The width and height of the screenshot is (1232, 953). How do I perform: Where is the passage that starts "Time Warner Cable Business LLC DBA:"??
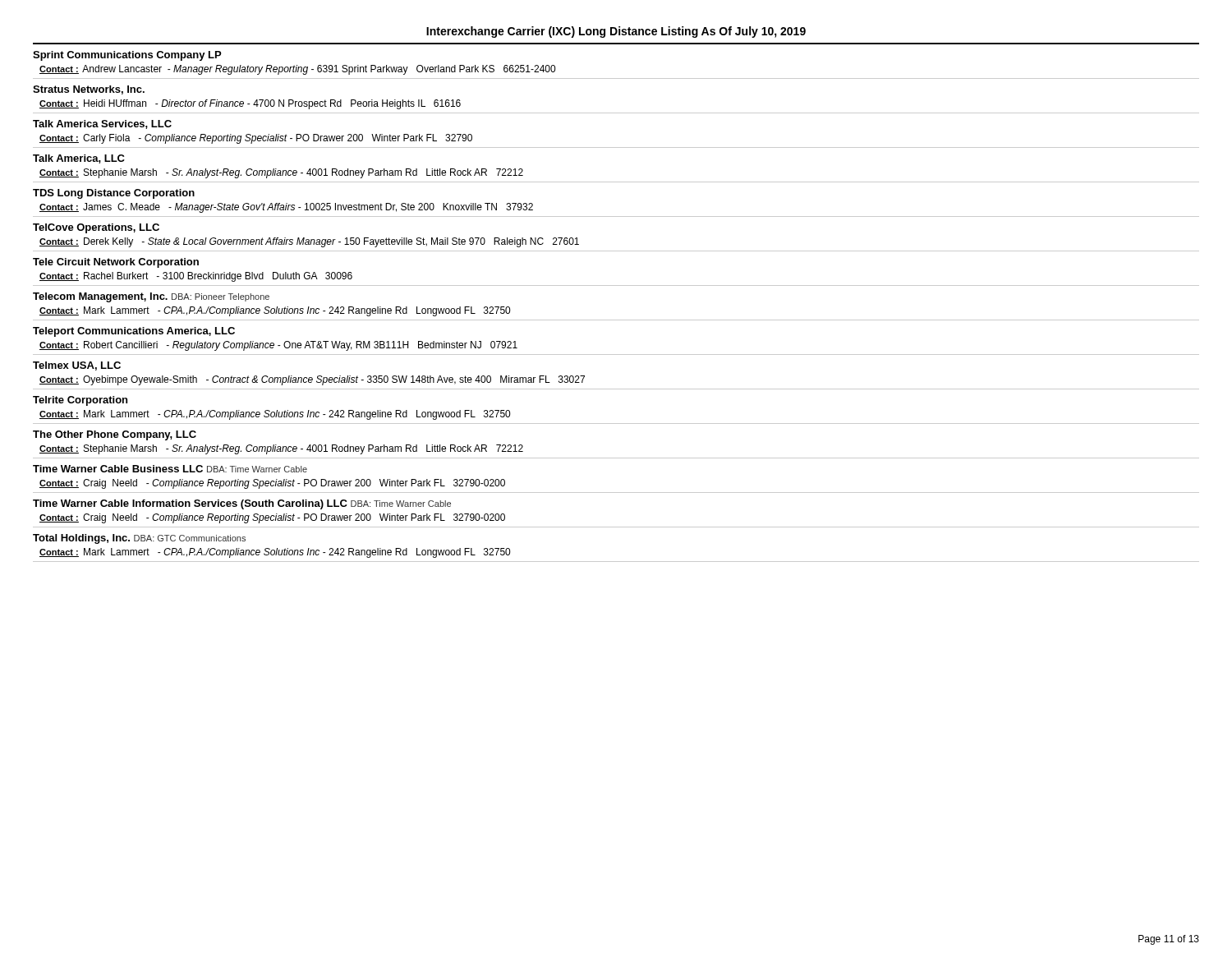[x=170, y=469]
